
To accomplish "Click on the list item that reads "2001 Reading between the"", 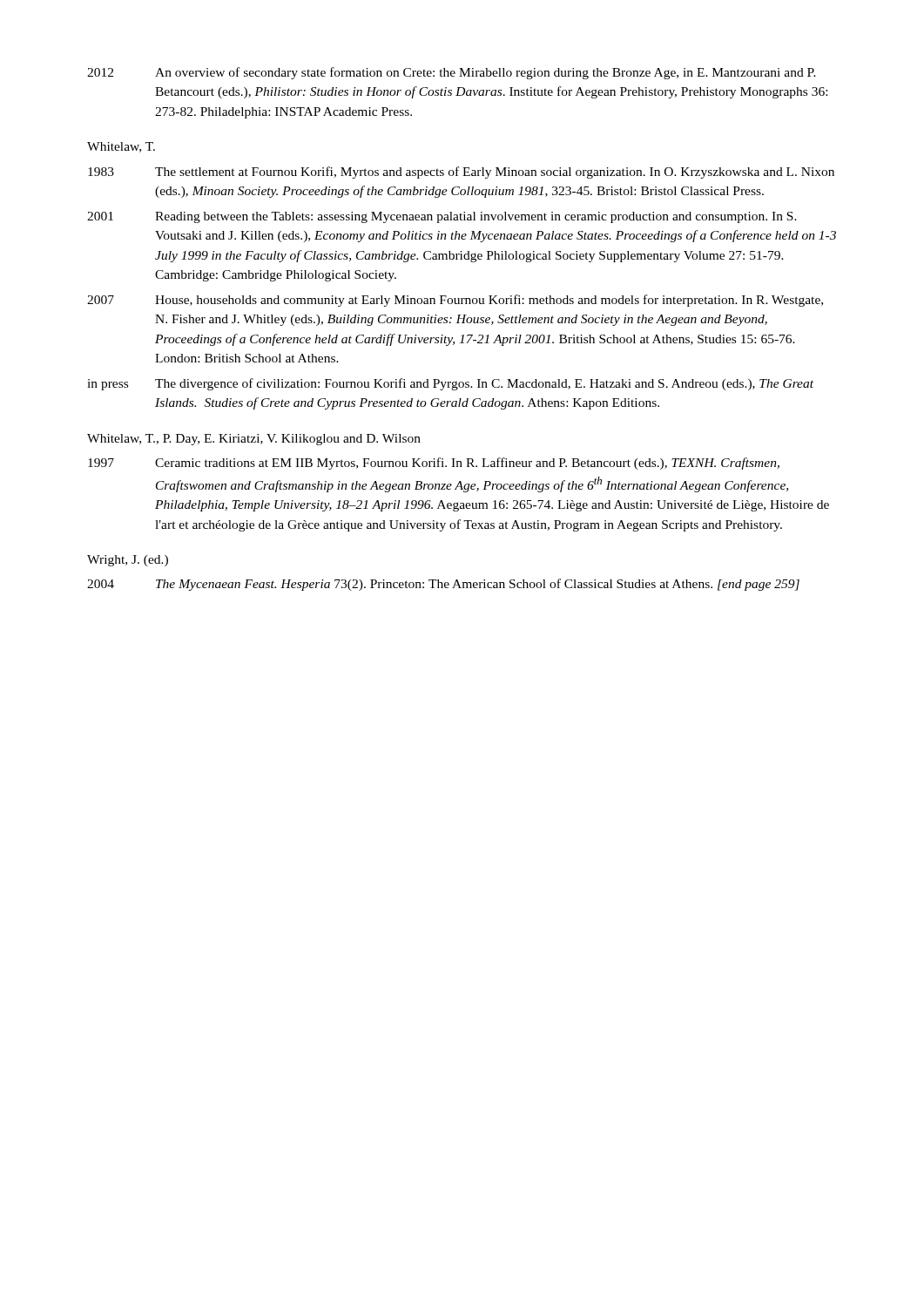I will tap(462, 246).
